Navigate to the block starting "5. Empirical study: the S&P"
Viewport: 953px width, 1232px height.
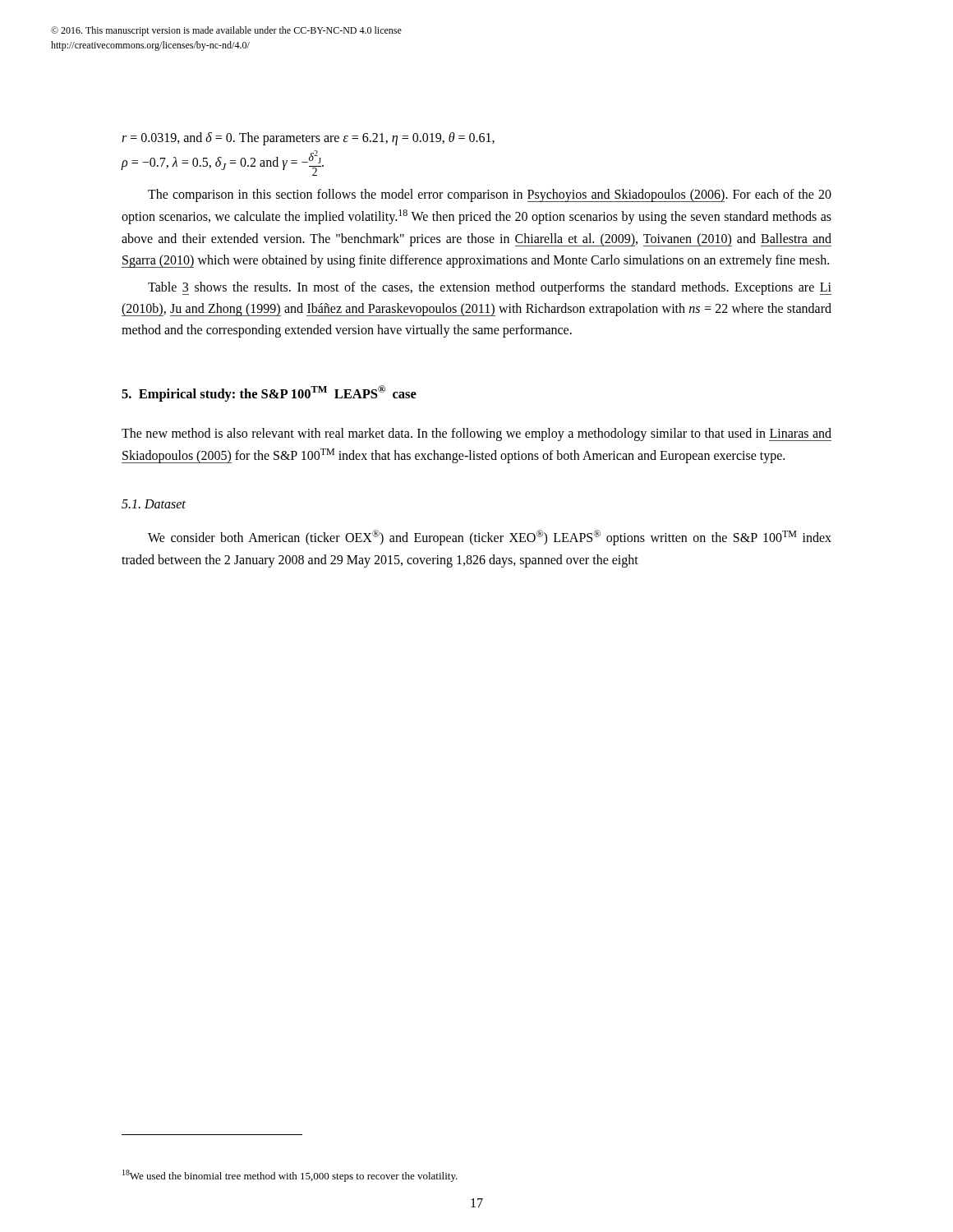click(269, 392)
